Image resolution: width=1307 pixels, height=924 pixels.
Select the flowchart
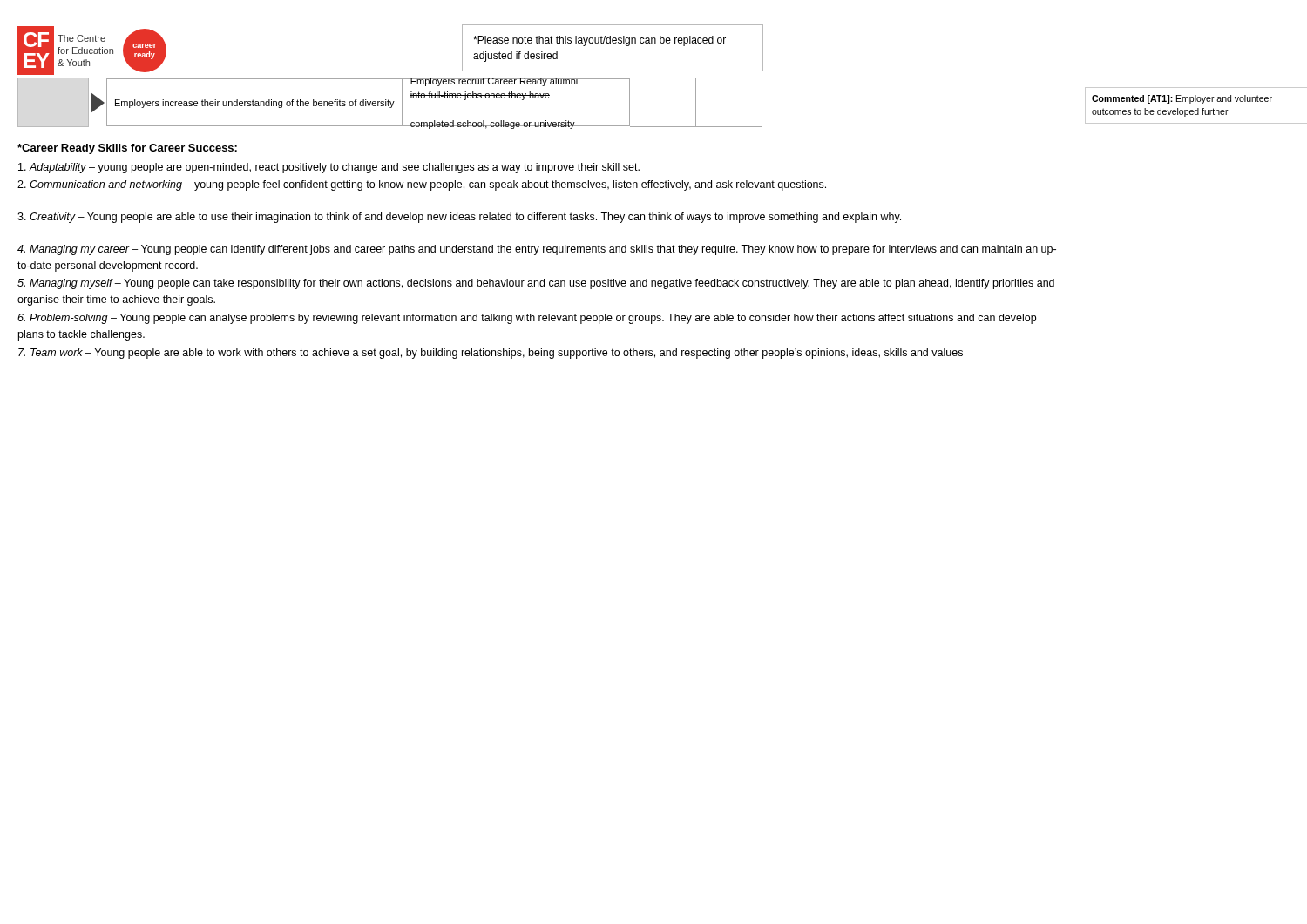[390, 102]
